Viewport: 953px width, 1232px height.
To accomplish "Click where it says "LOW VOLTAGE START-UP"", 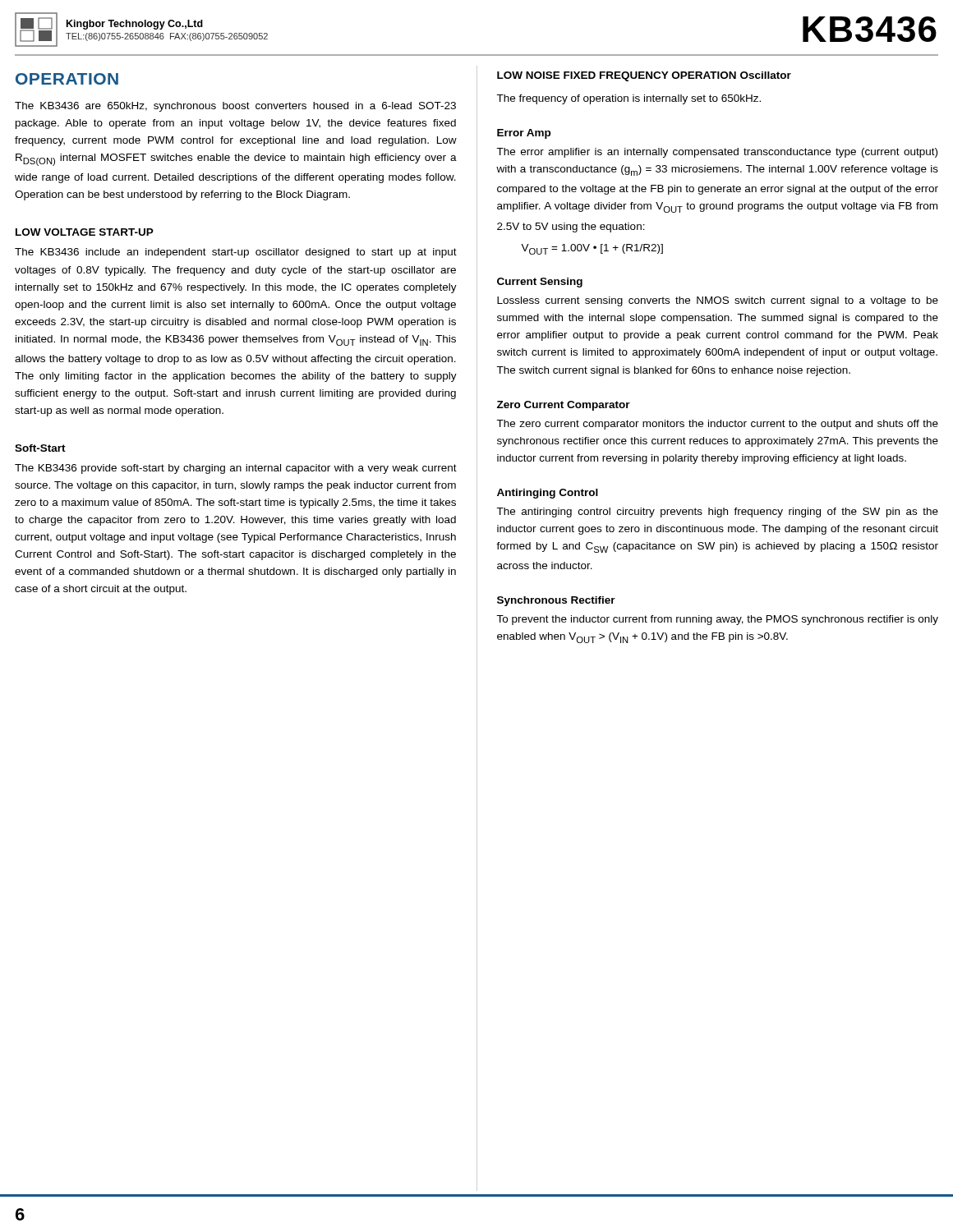I will point(84,232).
